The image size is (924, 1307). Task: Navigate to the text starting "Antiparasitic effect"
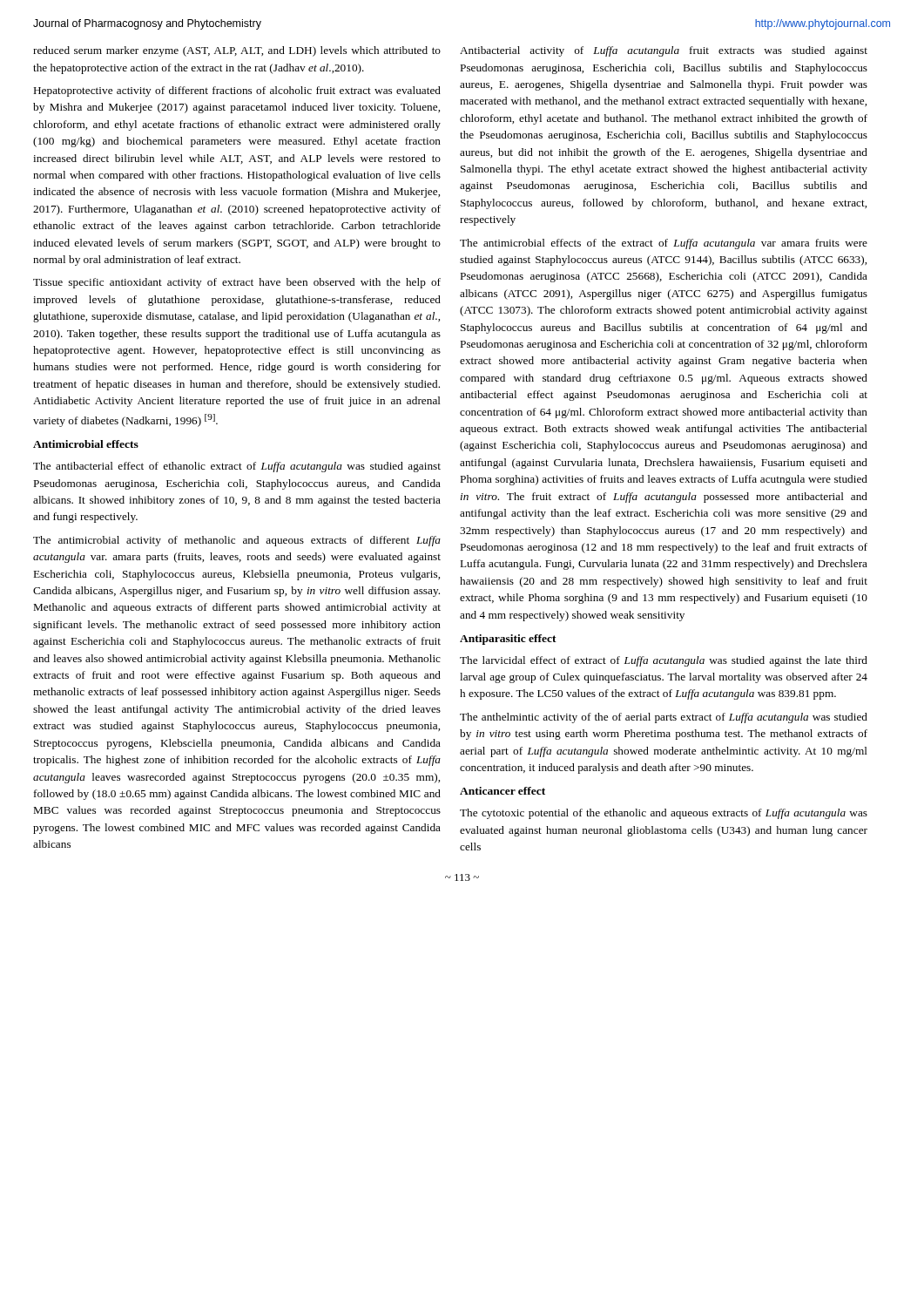click(508, 638)
